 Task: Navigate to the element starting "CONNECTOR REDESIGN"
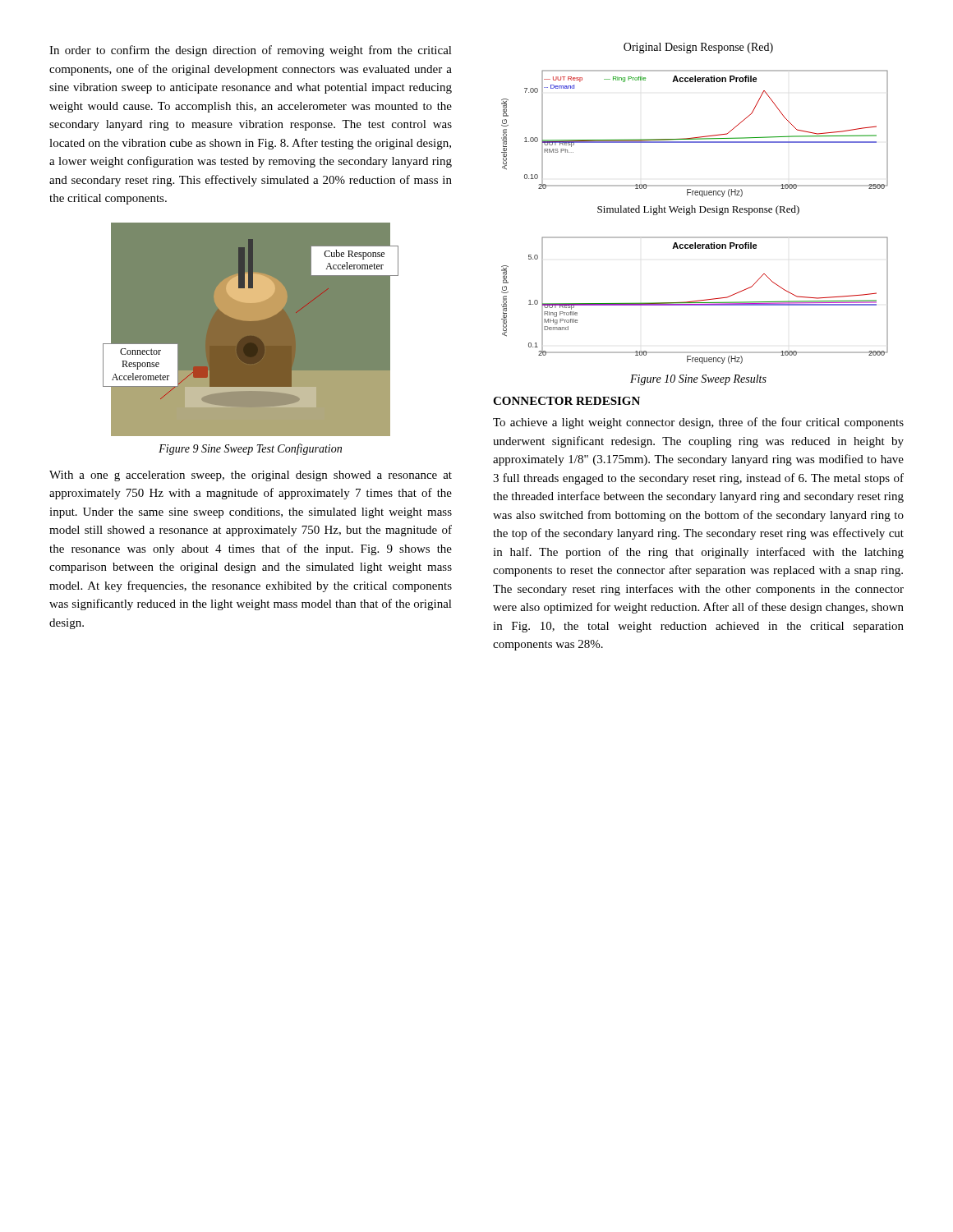tap(567, 401)
